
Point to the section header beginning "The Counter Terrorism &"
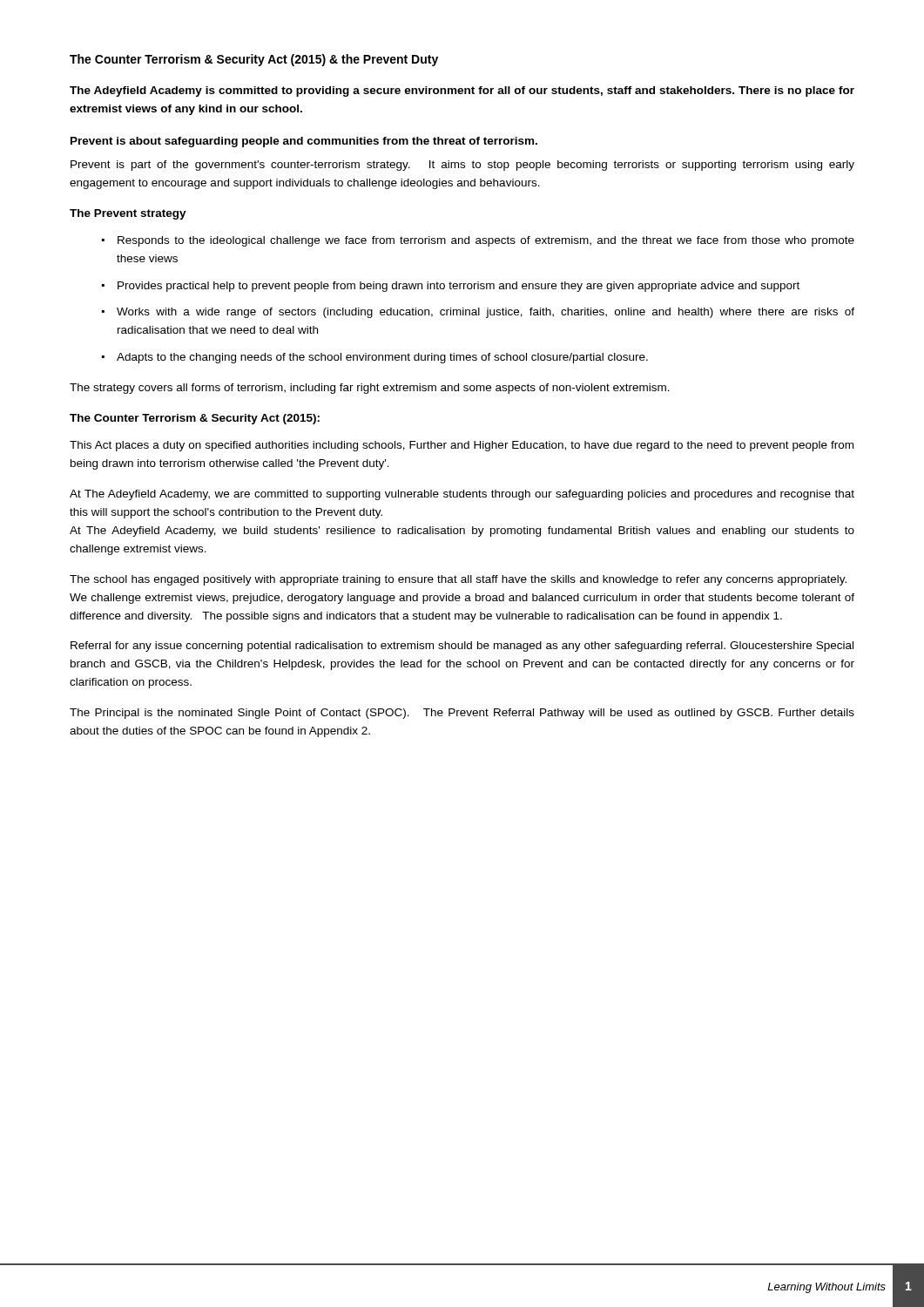195,418
